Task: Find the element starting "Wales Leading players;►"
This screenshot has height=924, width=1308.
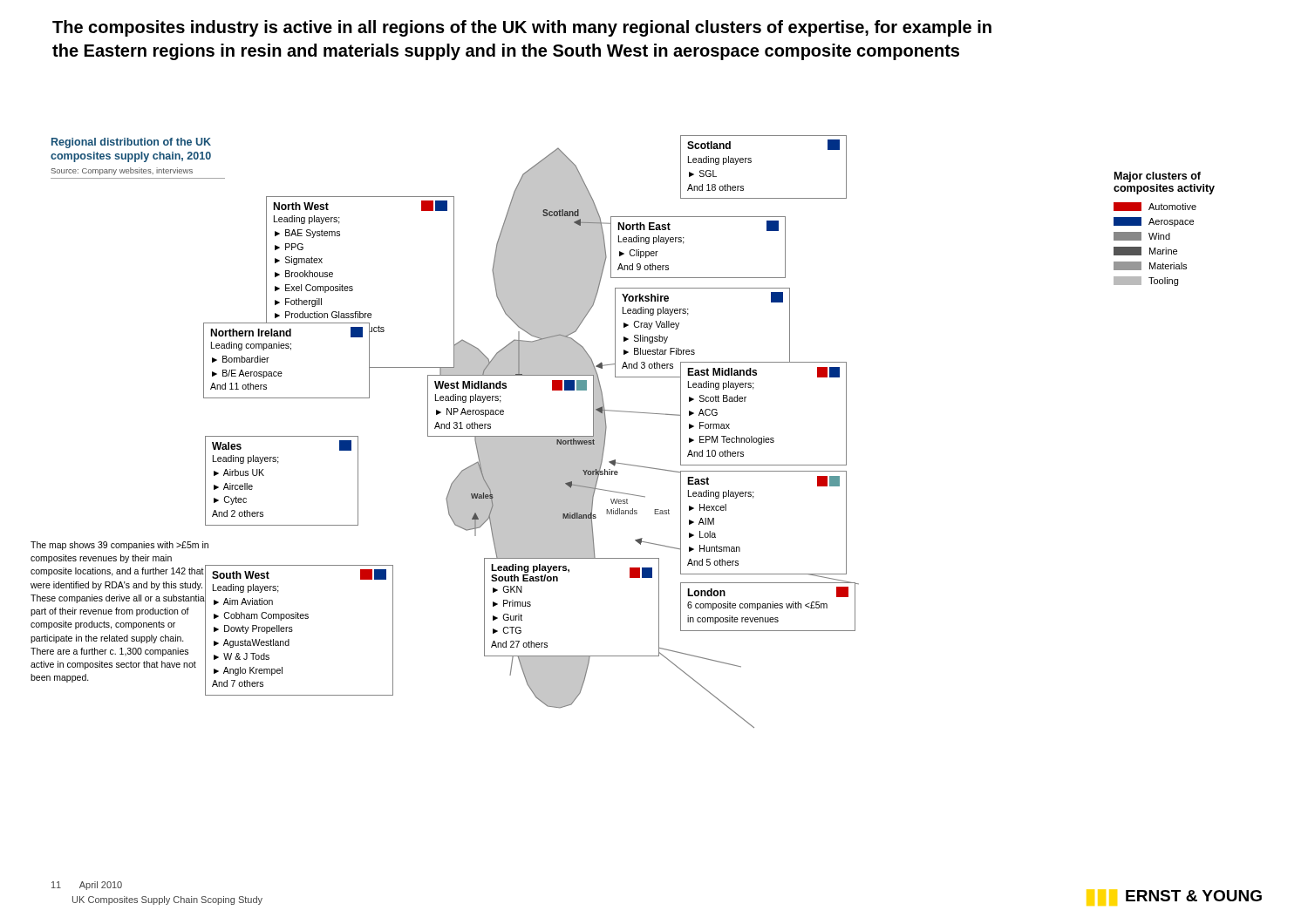Action: coord(220,445)
